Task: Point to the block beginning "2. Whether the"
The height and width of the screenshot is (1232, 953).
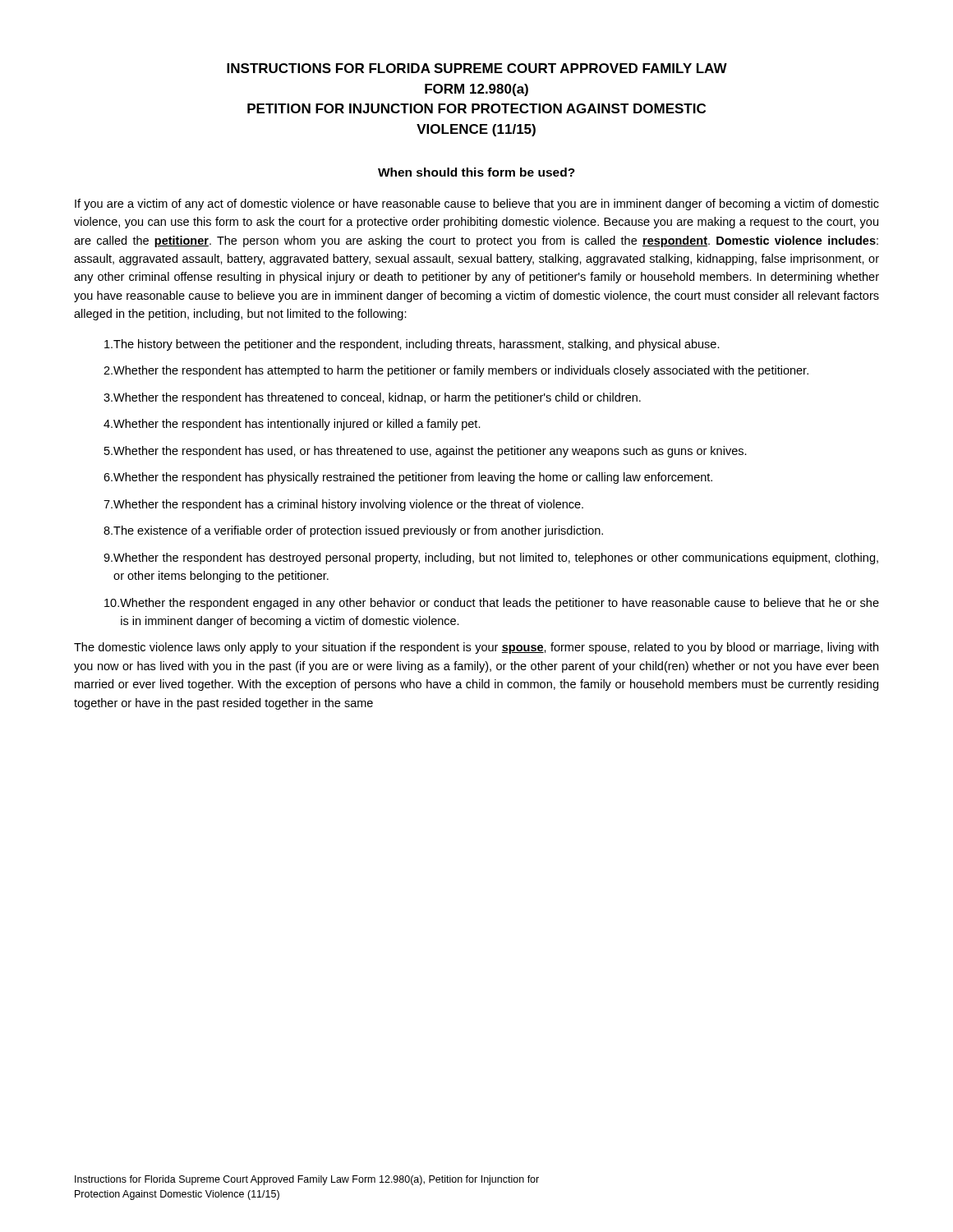Action: click(x=476, y=371)
